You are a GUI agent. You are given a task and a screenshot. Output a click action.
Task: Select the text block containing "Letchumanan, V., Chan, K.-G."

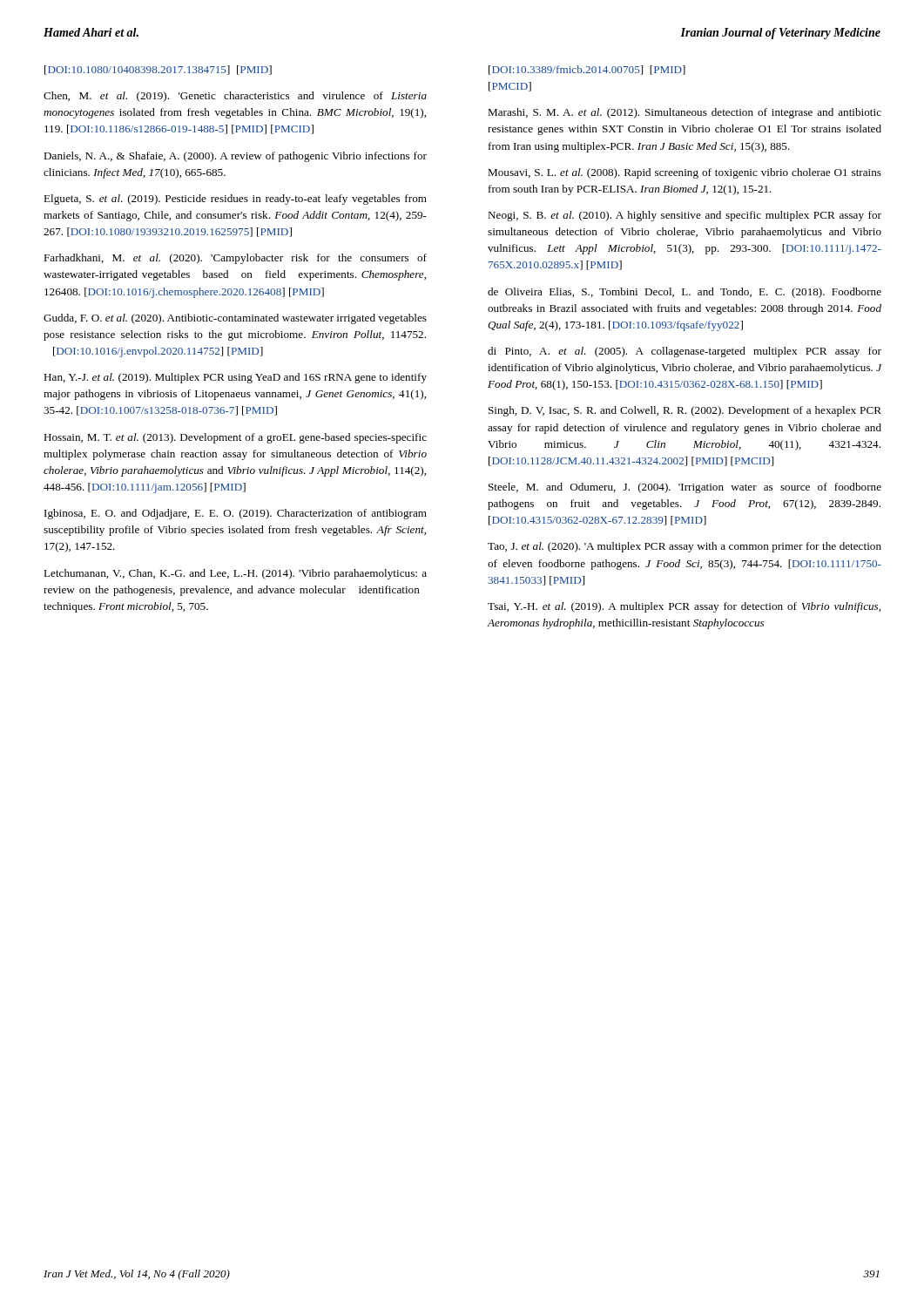click(235, 589)
